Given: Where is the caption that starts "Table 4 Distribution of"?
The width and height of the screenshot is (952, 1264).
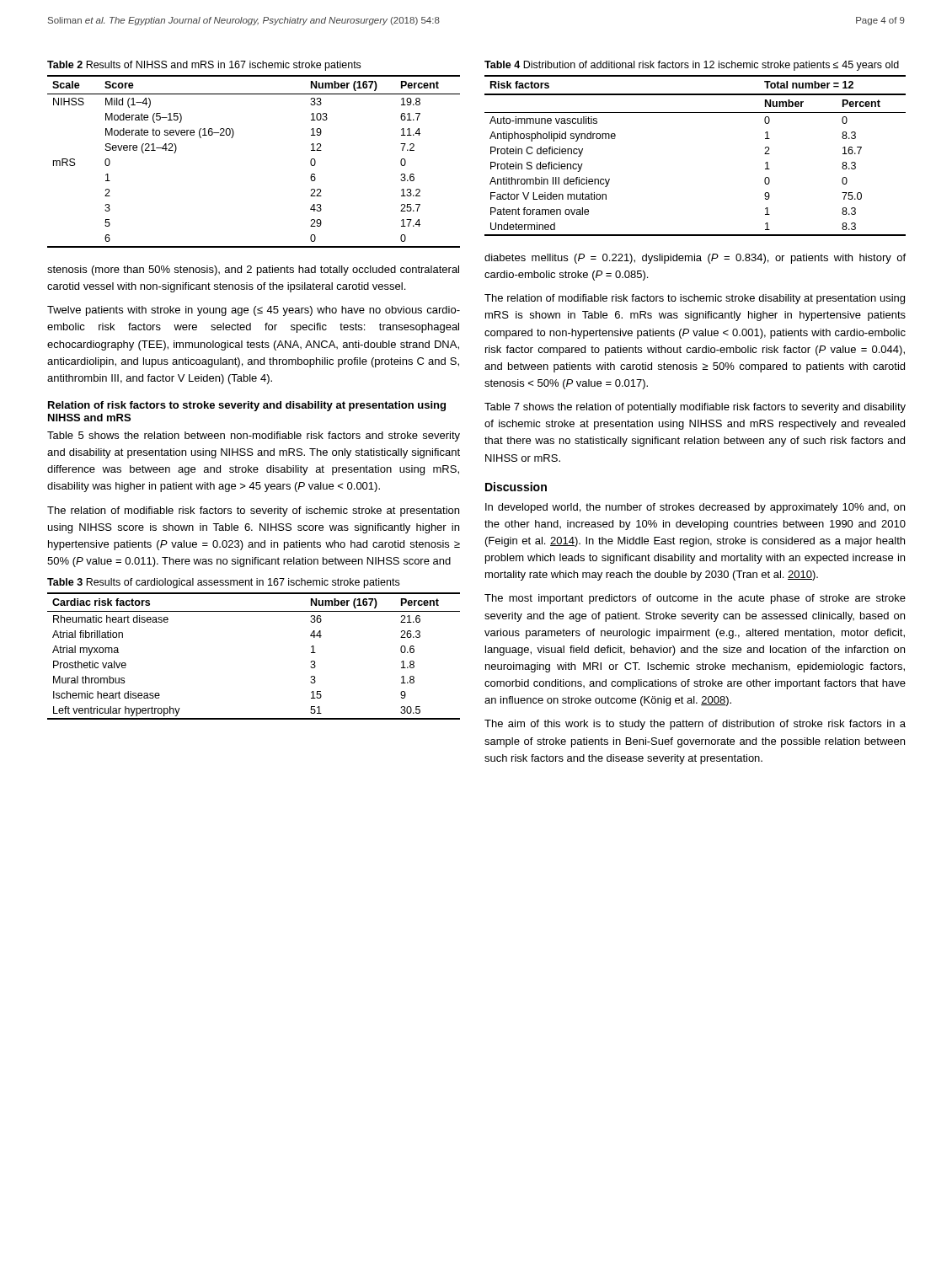Looking at the screenshot, I should (692, 65).
